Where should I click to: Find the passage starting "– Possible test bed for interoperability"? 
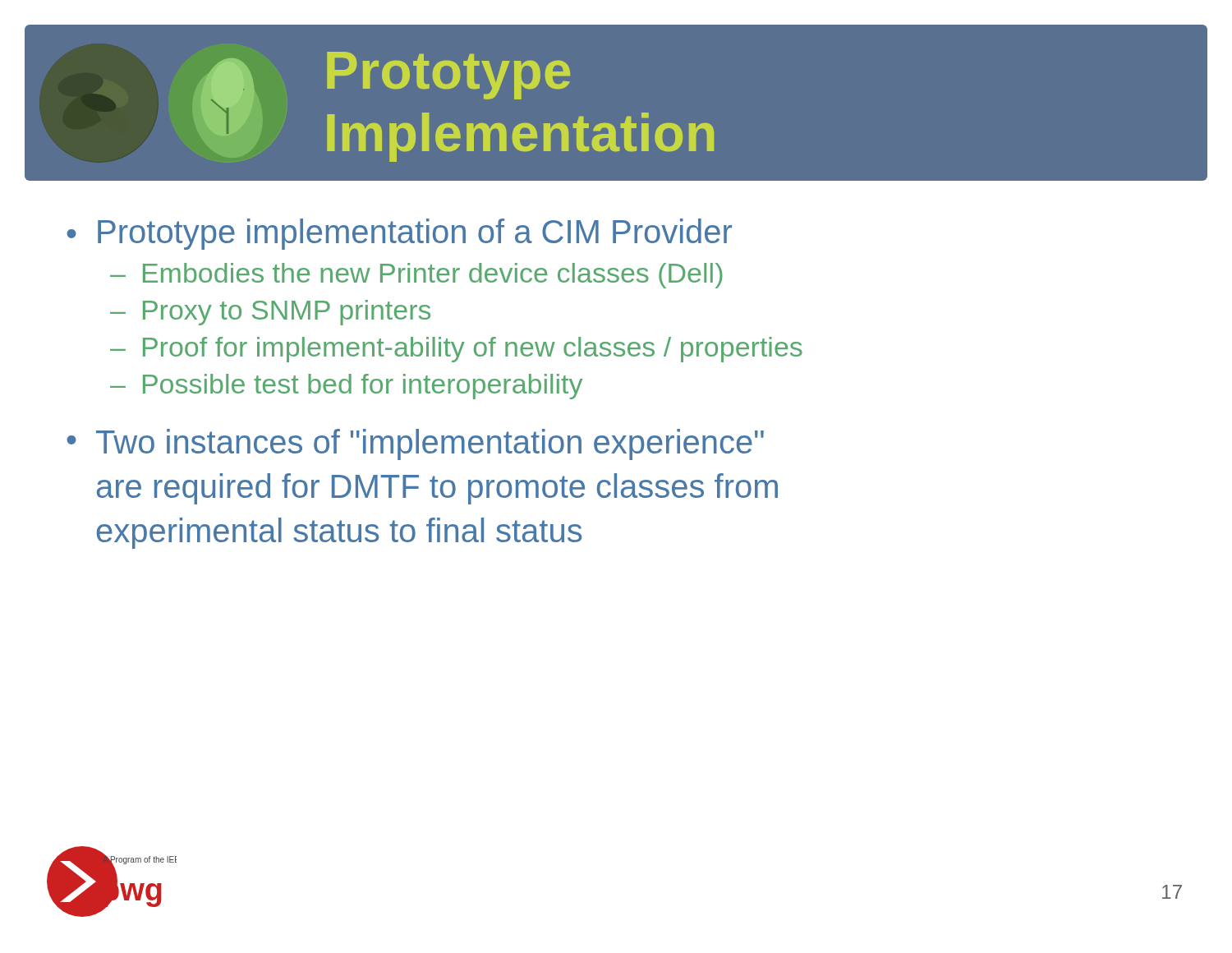(346, 384)
